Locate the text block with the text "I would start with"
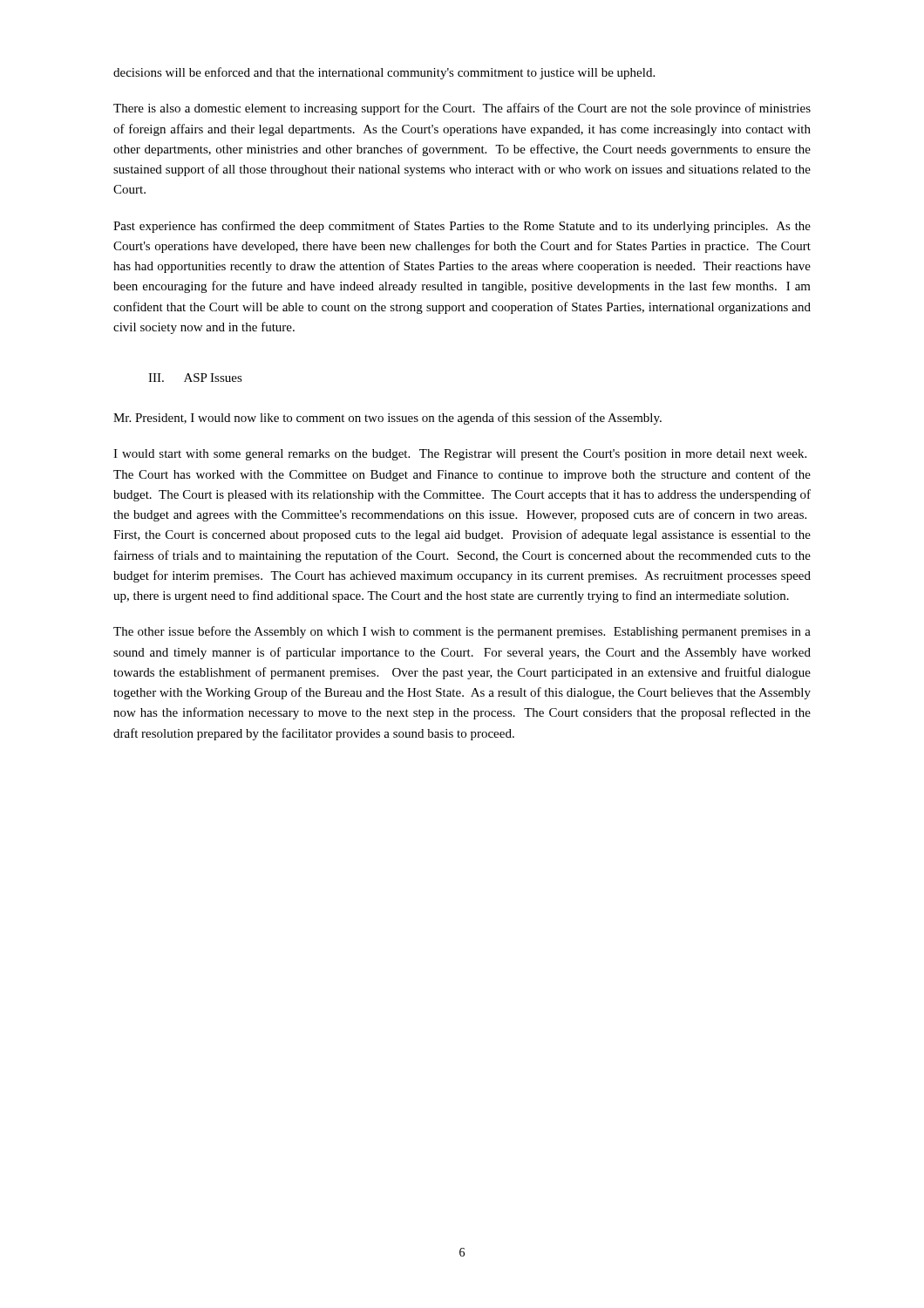The height and width of the screenshot is (1308, 924). tap(462, 525)
